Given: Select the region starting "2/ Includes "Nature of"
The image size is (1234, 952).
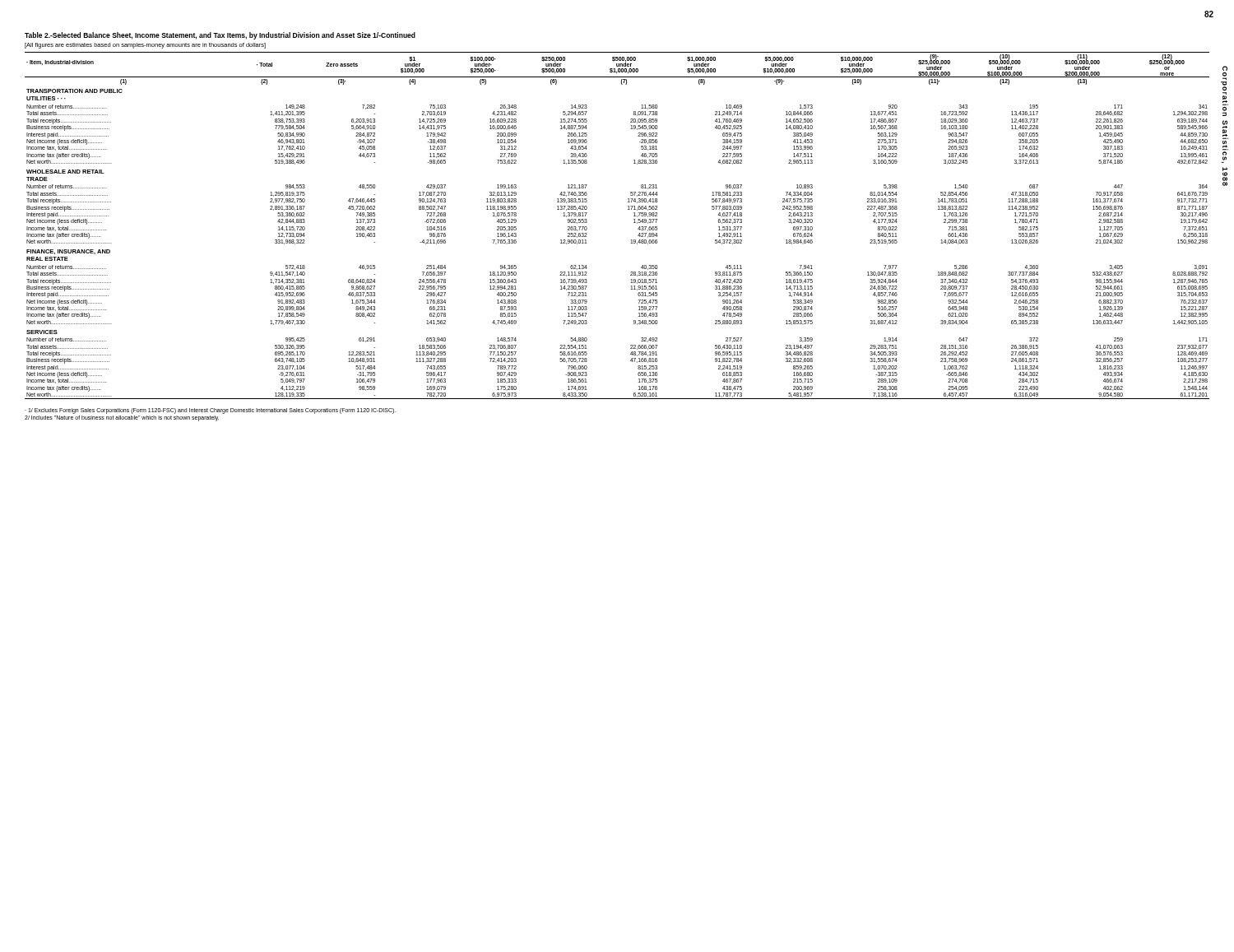Looking at the screenshot, I should click(122, 417).
